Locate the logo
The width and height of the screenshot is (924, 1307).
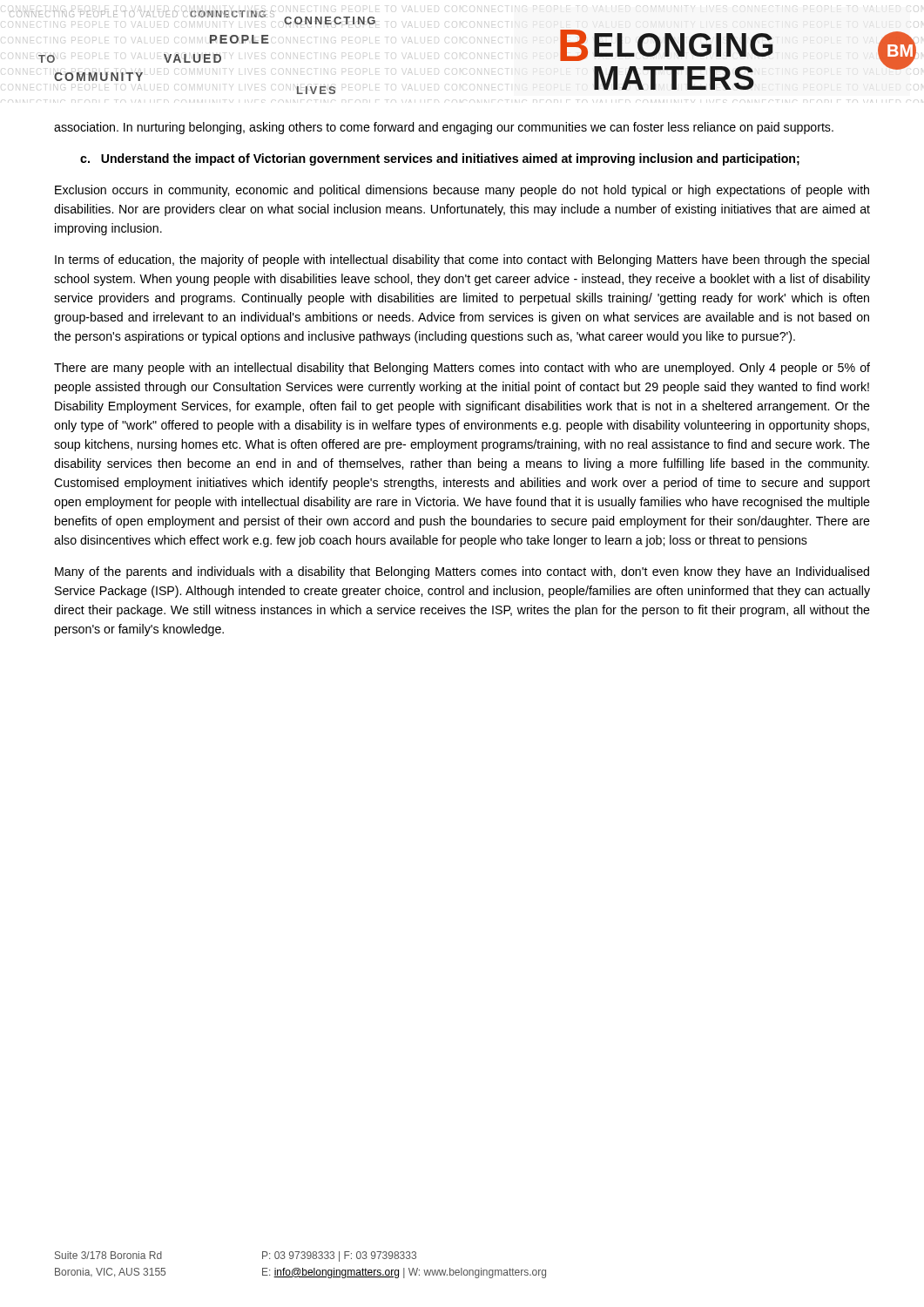462,51
